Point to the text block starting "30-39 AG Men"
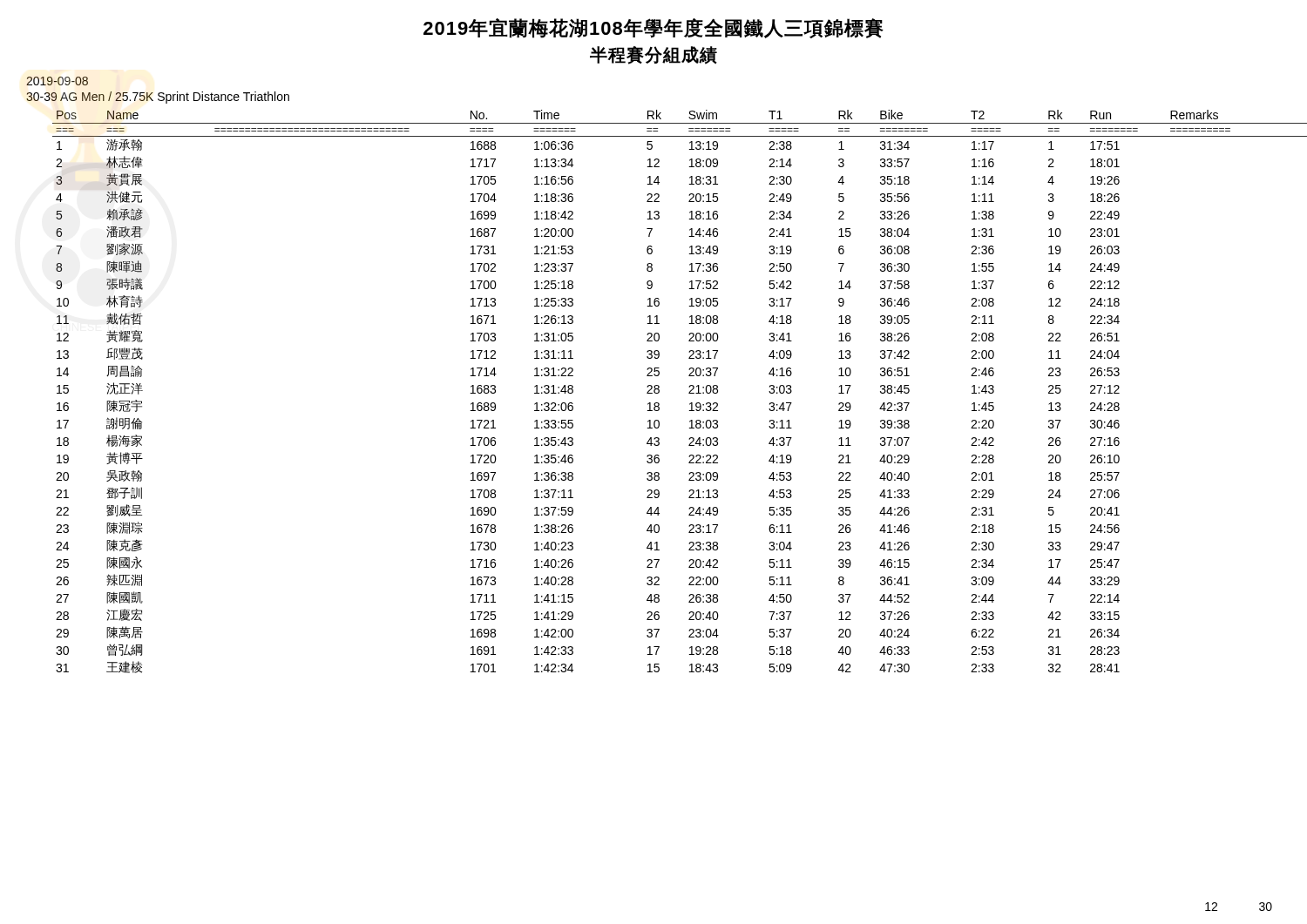Image resolution: width=1307 pixels, height=924 pixels. coord(158,97)
